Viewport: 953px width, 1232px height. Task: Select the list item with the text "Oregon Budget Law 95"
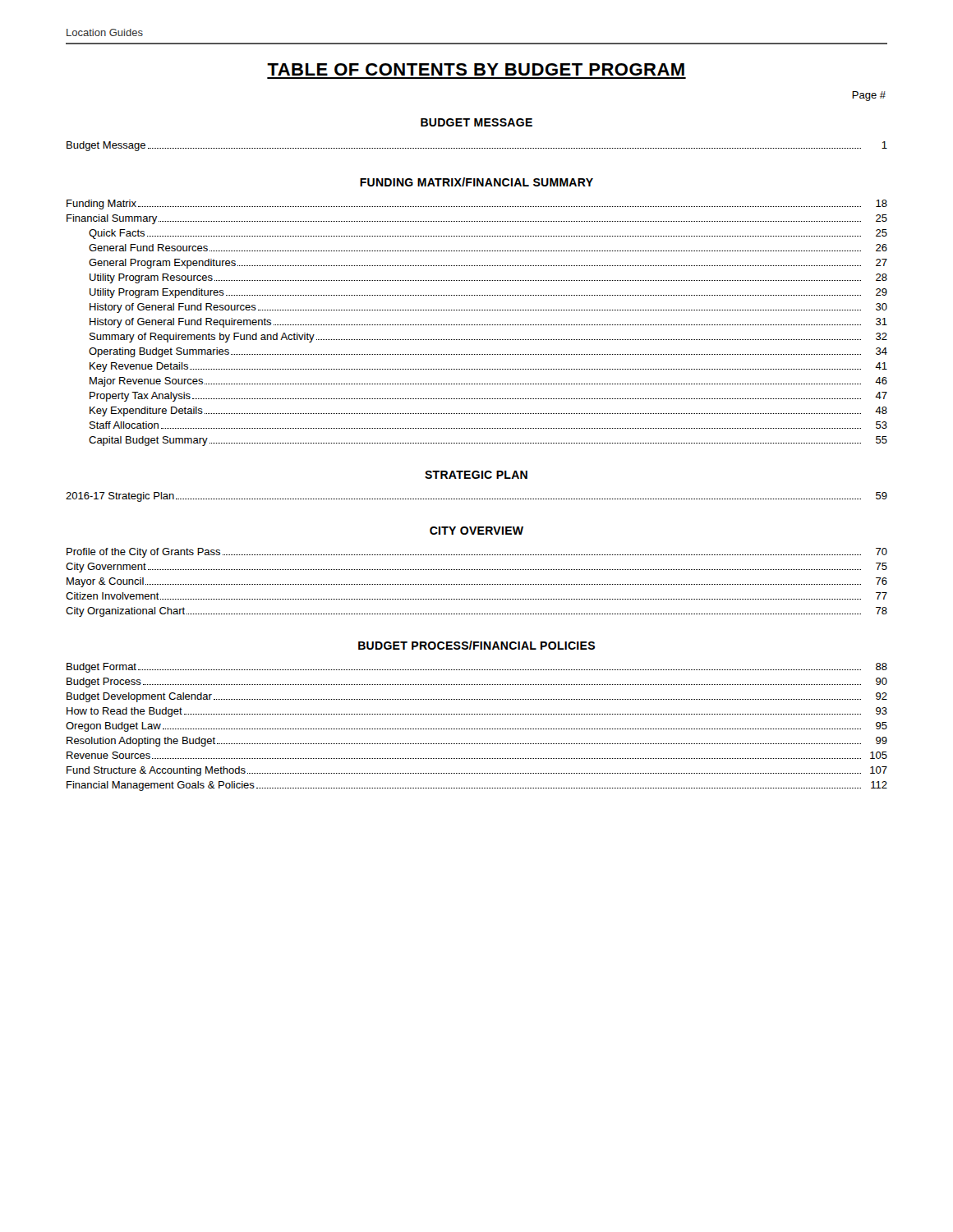pos(476,725)
